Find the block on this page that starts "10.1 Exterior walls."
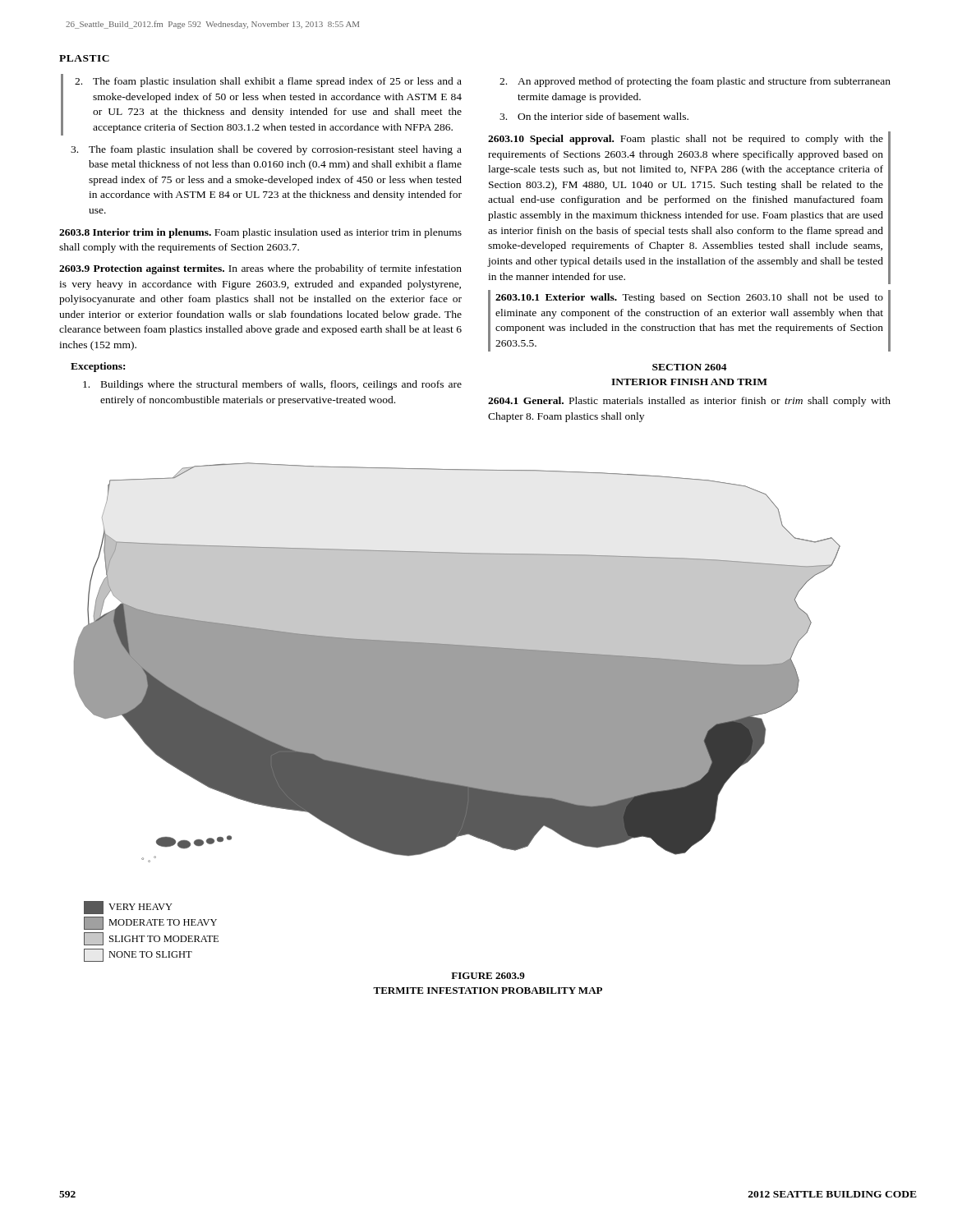This screenshot has width=976, height=1232. point(689,320)
